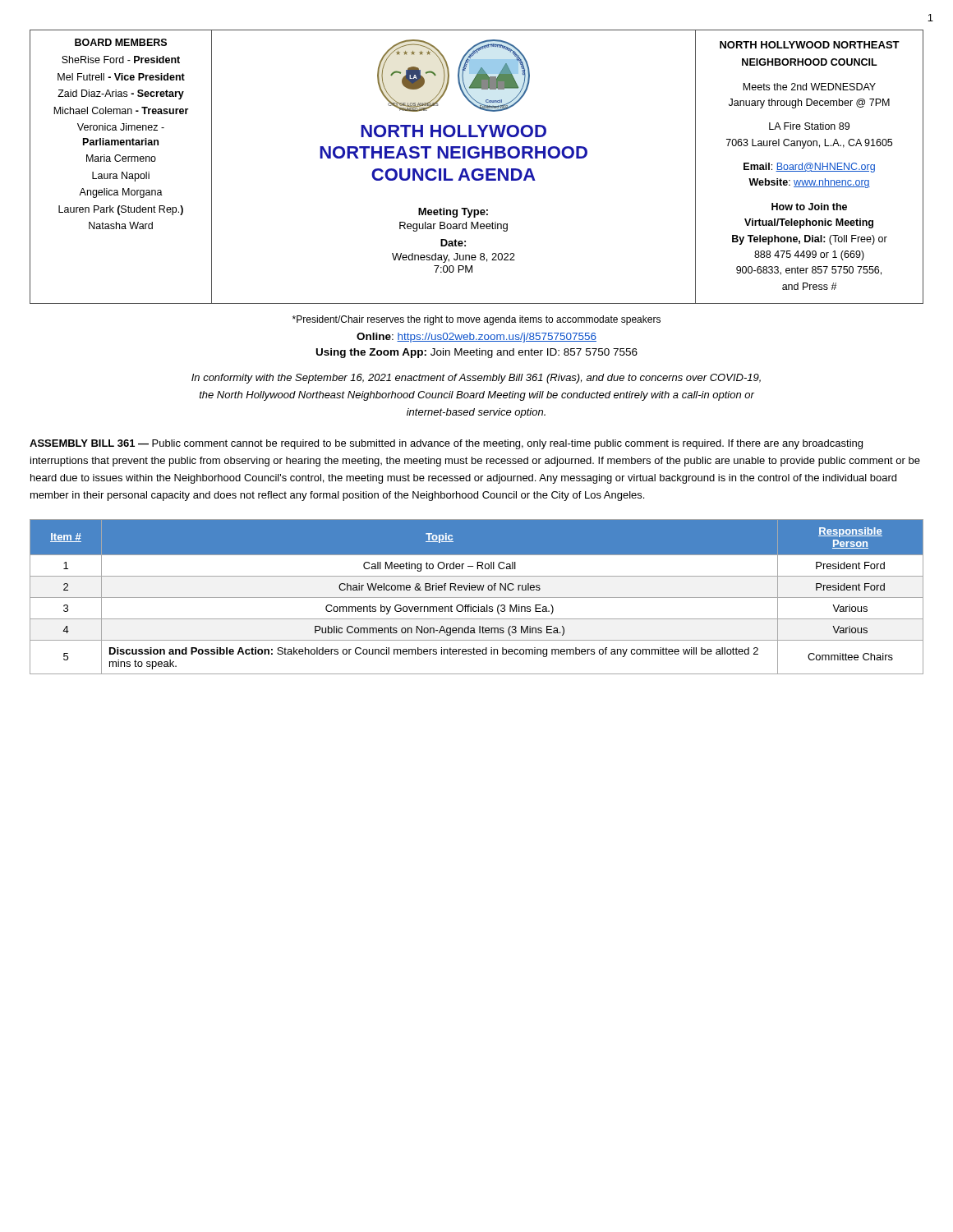Click on the block starting "NORTH HOLLYWOOD NORTHEAST NEIGHBORHOOD COUNCIL AGENDA"
The width and height of the screenshot is (953, 1232).
click(x=454, y=153)
